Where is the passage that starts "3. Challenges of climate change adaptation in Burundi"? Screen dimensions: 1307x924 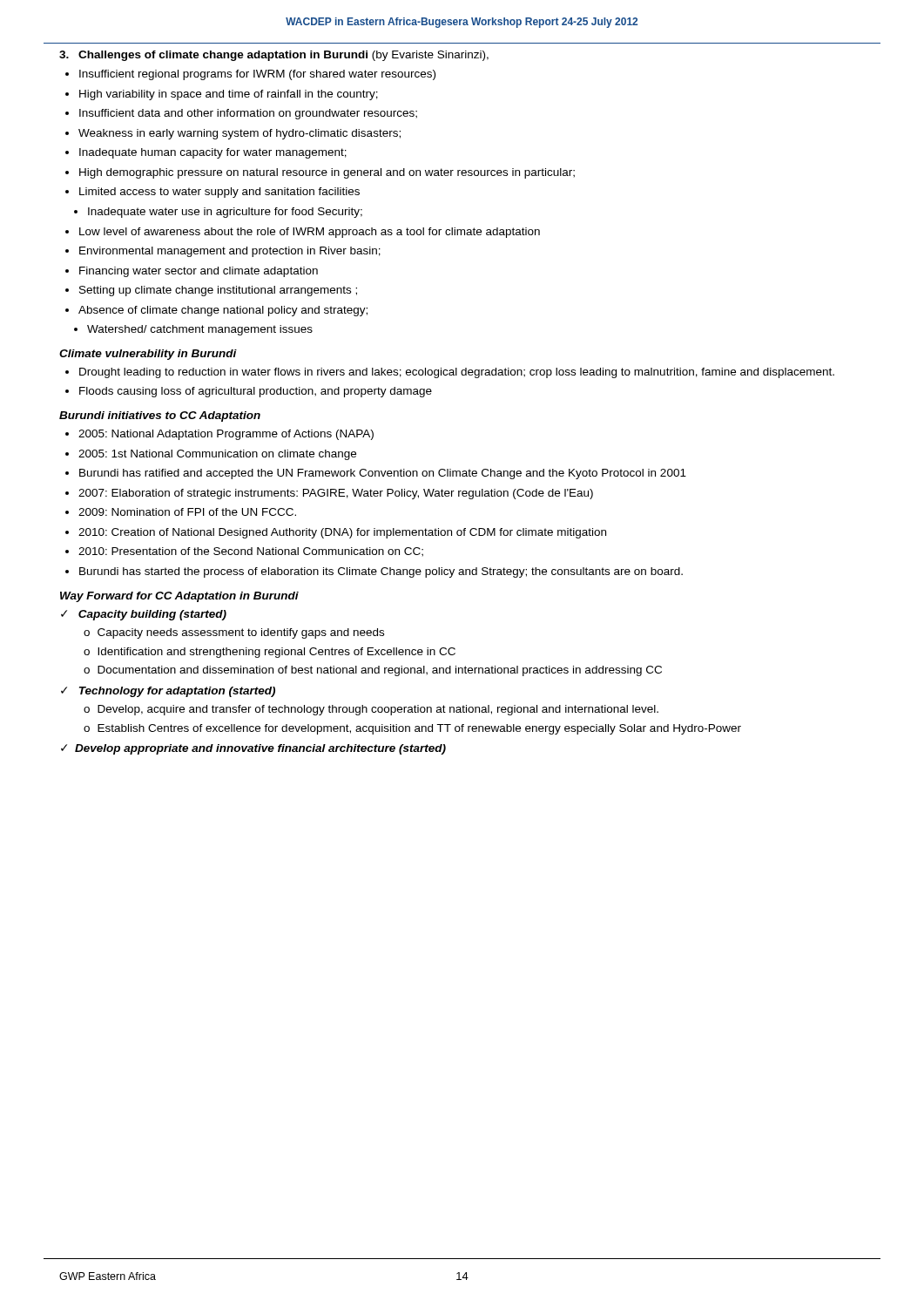point(274,55)
